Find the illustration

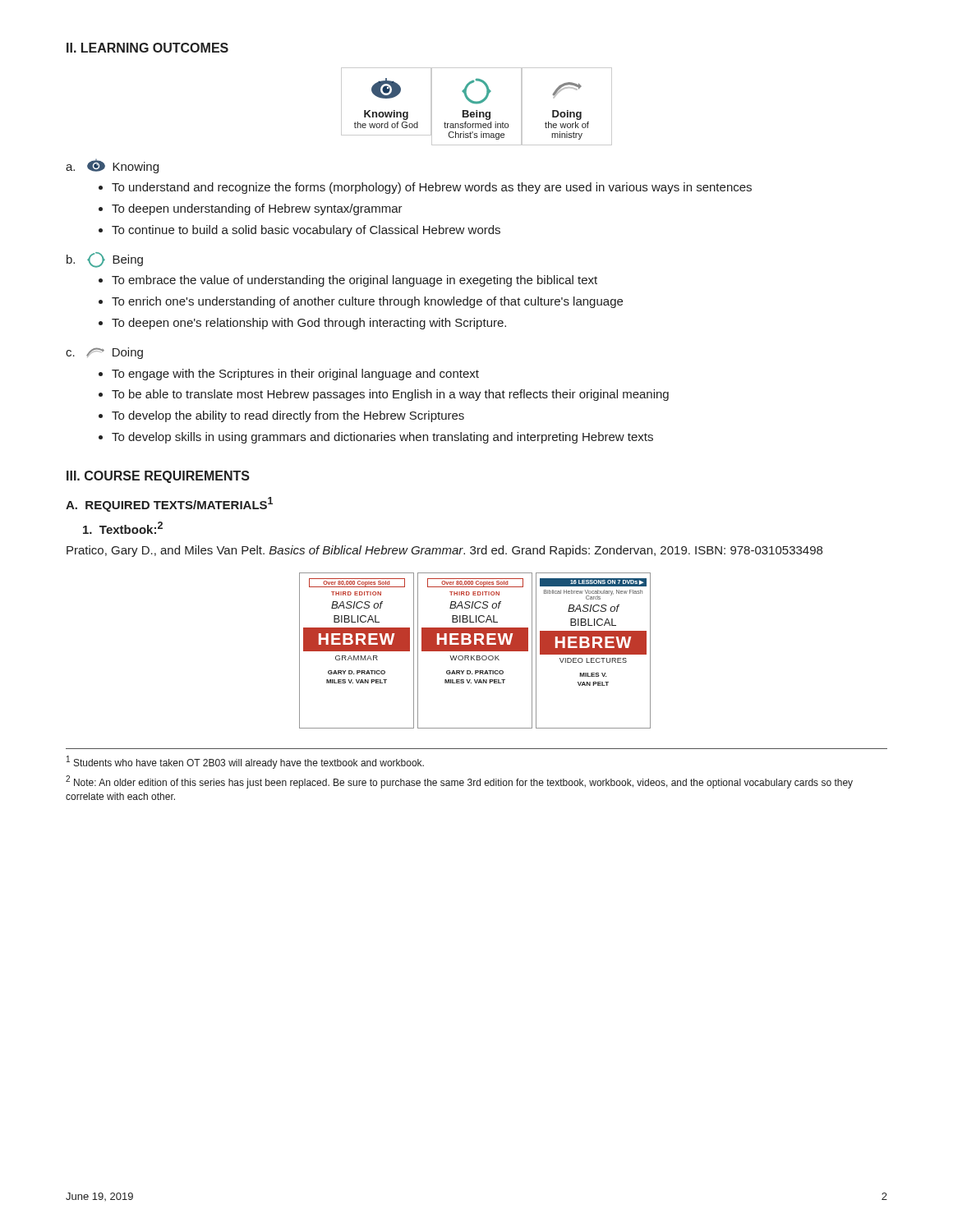pyautogui.click(x=476, y=650)
